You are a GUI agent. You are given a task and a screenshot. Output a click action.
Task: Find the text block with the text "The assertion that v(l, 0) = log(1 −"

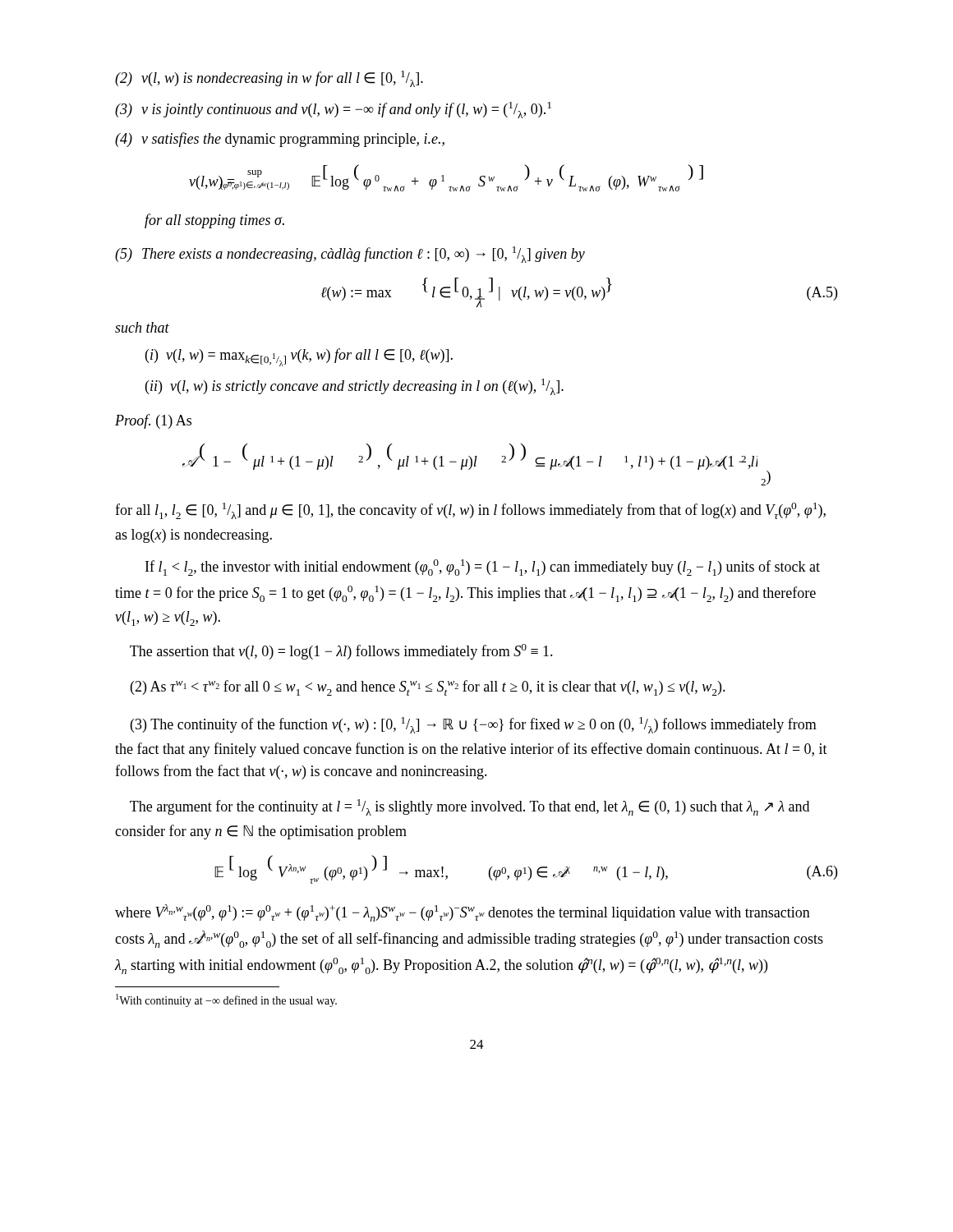pyautogui.click(x=334, y=650)
